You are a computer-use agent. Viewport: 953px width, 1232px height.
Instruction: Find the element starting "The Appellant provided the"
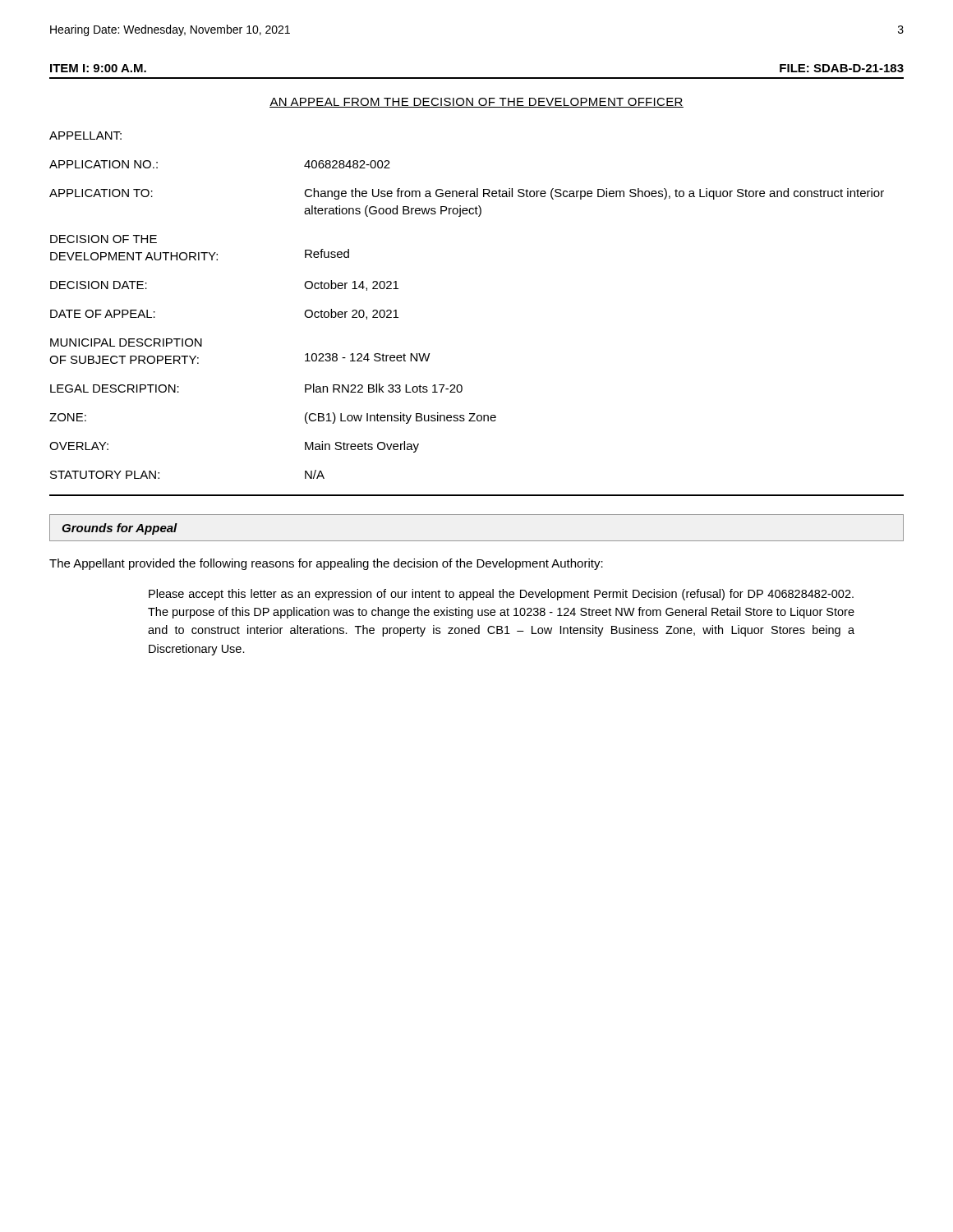point(326,563)
